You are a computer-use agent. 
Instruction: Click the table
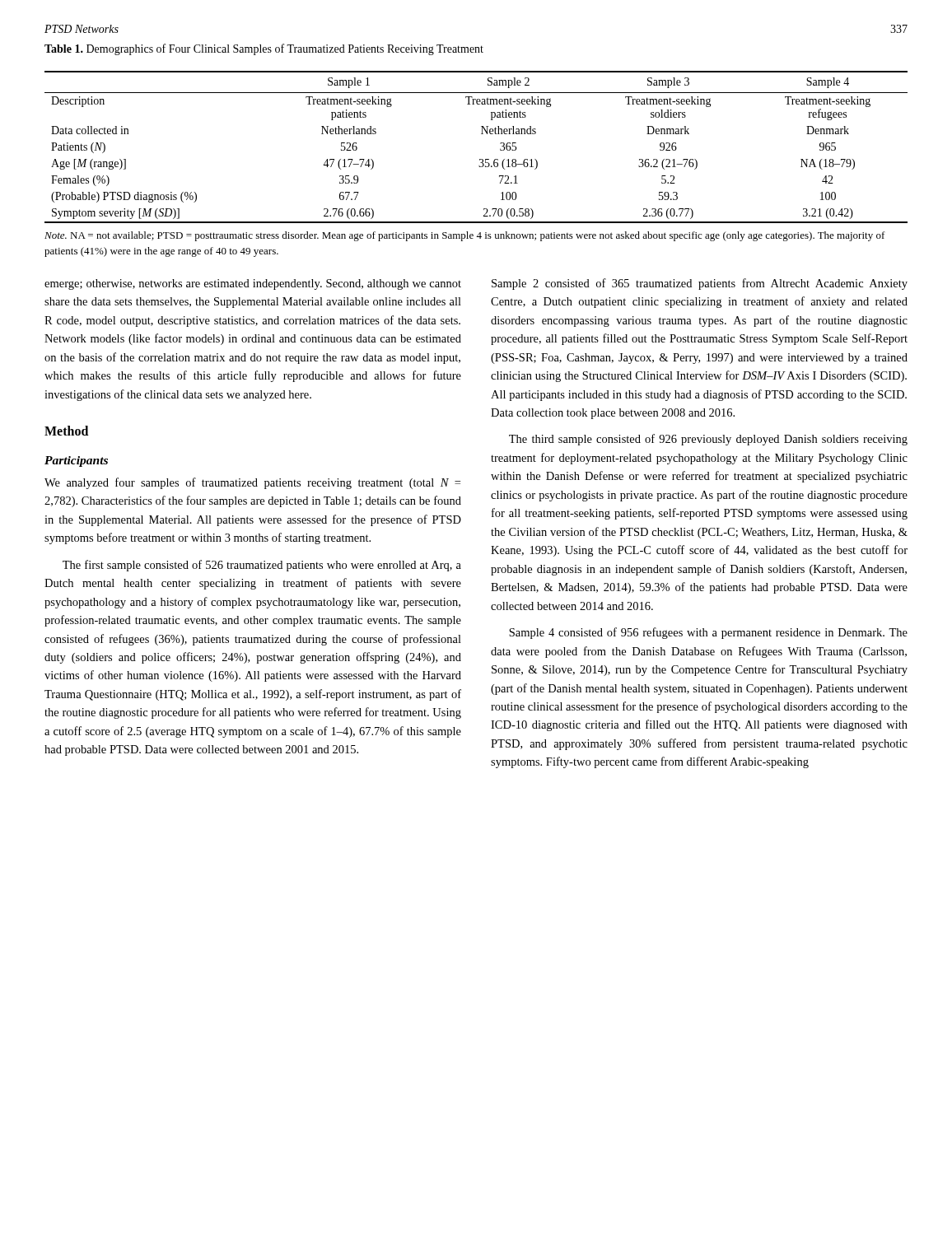click(x=476, y=147)
